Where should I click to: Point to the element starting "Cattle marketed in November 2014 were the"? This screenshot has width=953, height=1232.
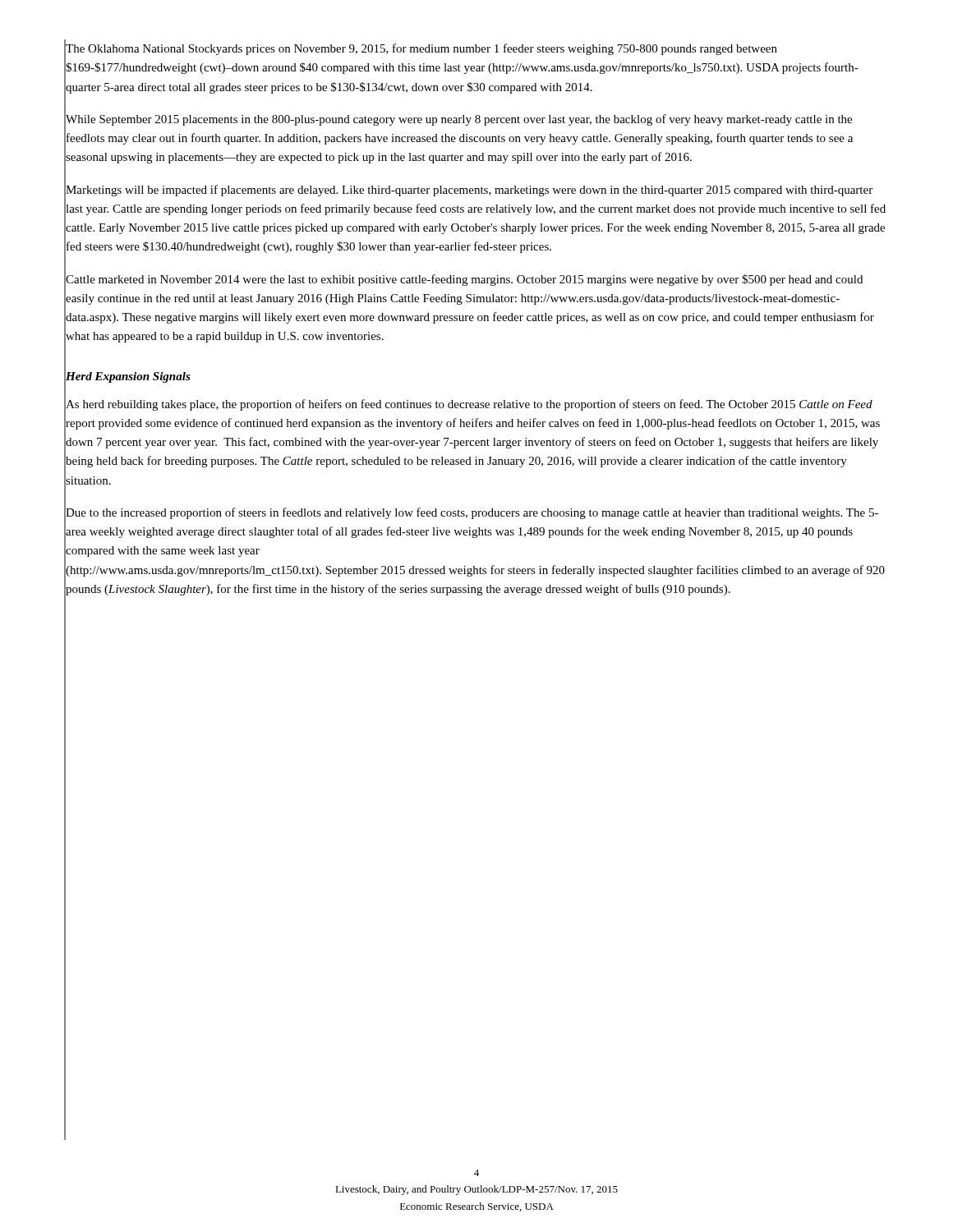click(x=470, y=308)
